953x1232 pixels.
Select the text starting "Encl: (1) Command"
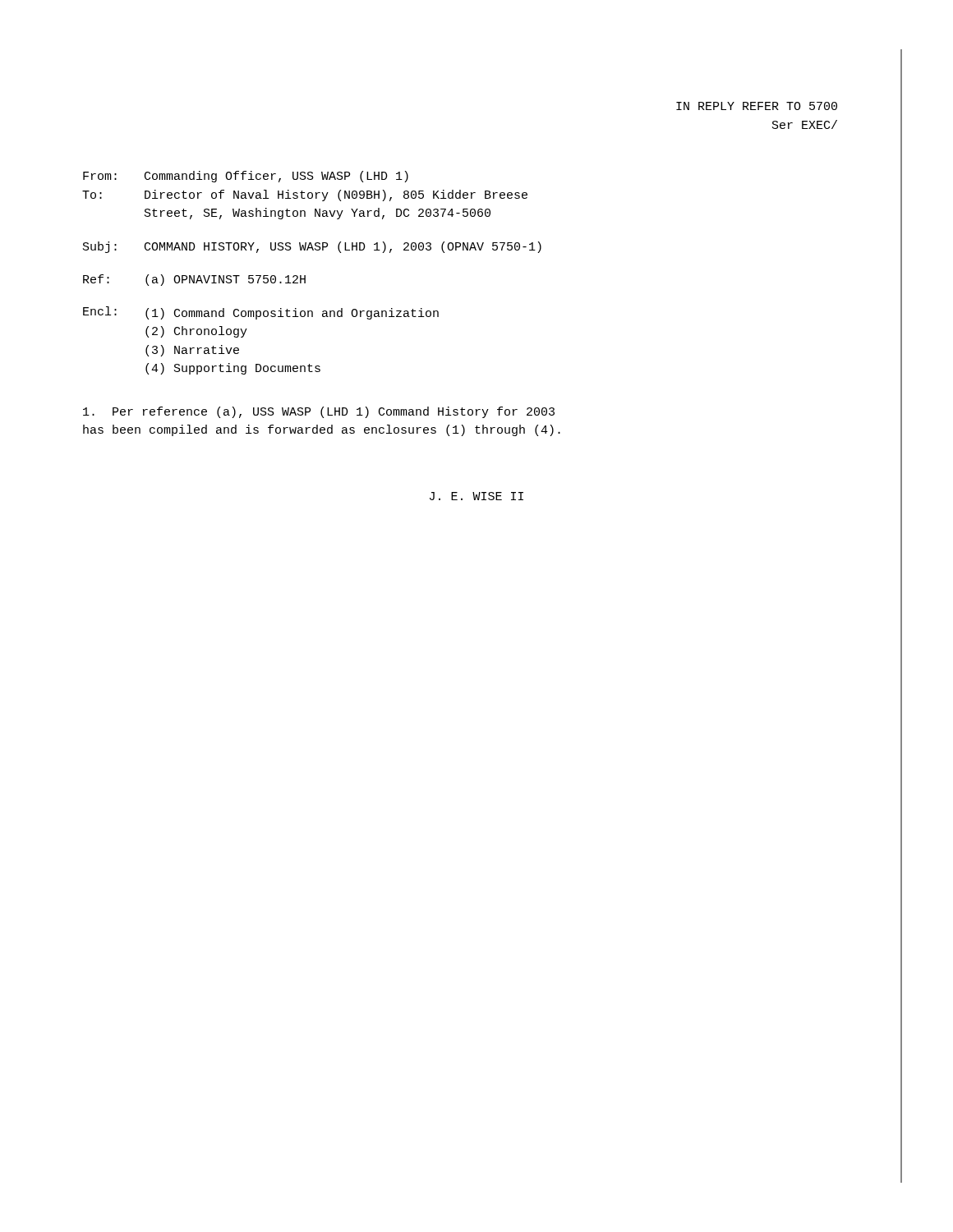261,313
